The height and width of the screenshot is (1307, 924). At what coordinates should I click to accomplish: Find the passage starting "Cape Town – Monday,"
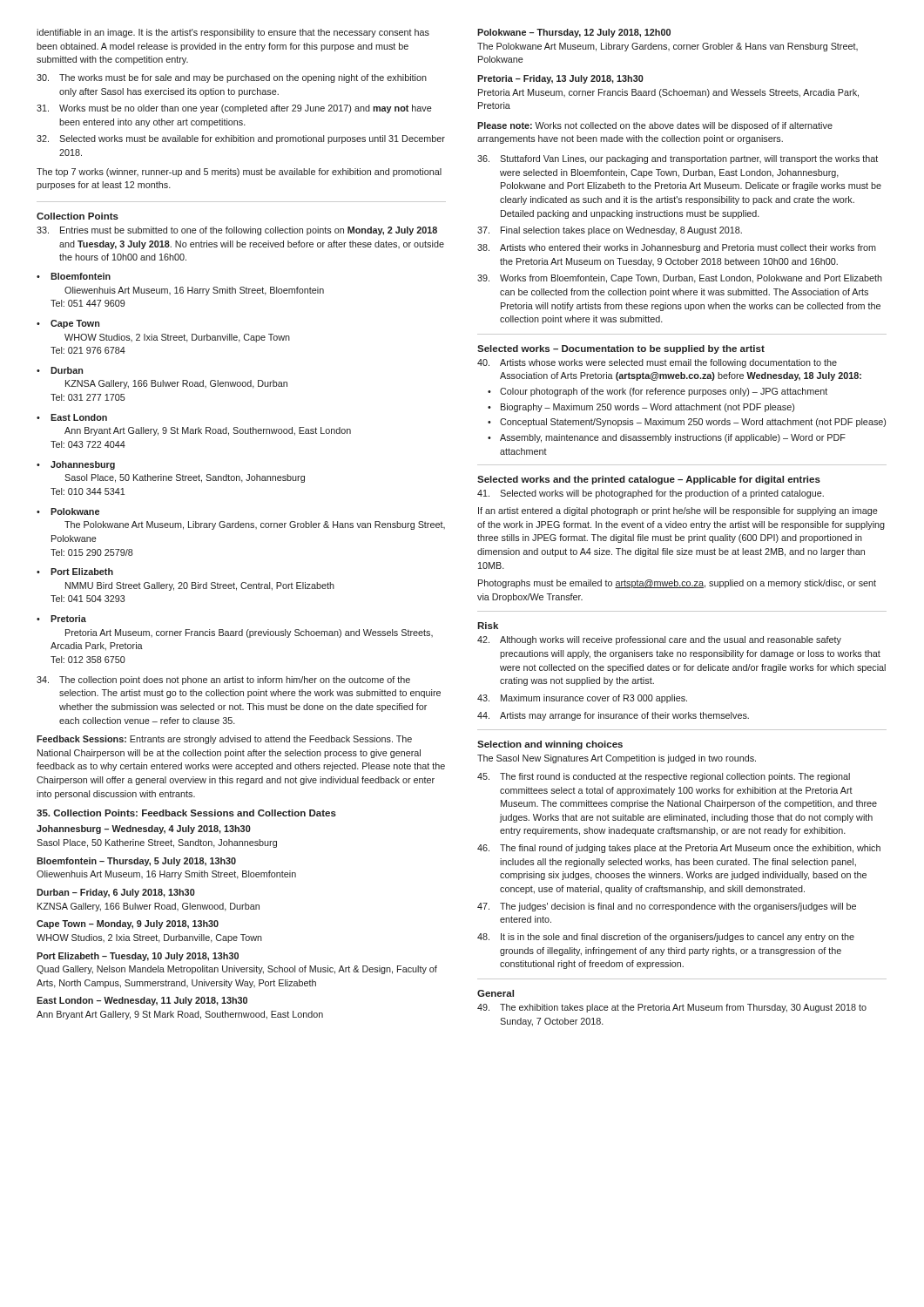point(149,931)
